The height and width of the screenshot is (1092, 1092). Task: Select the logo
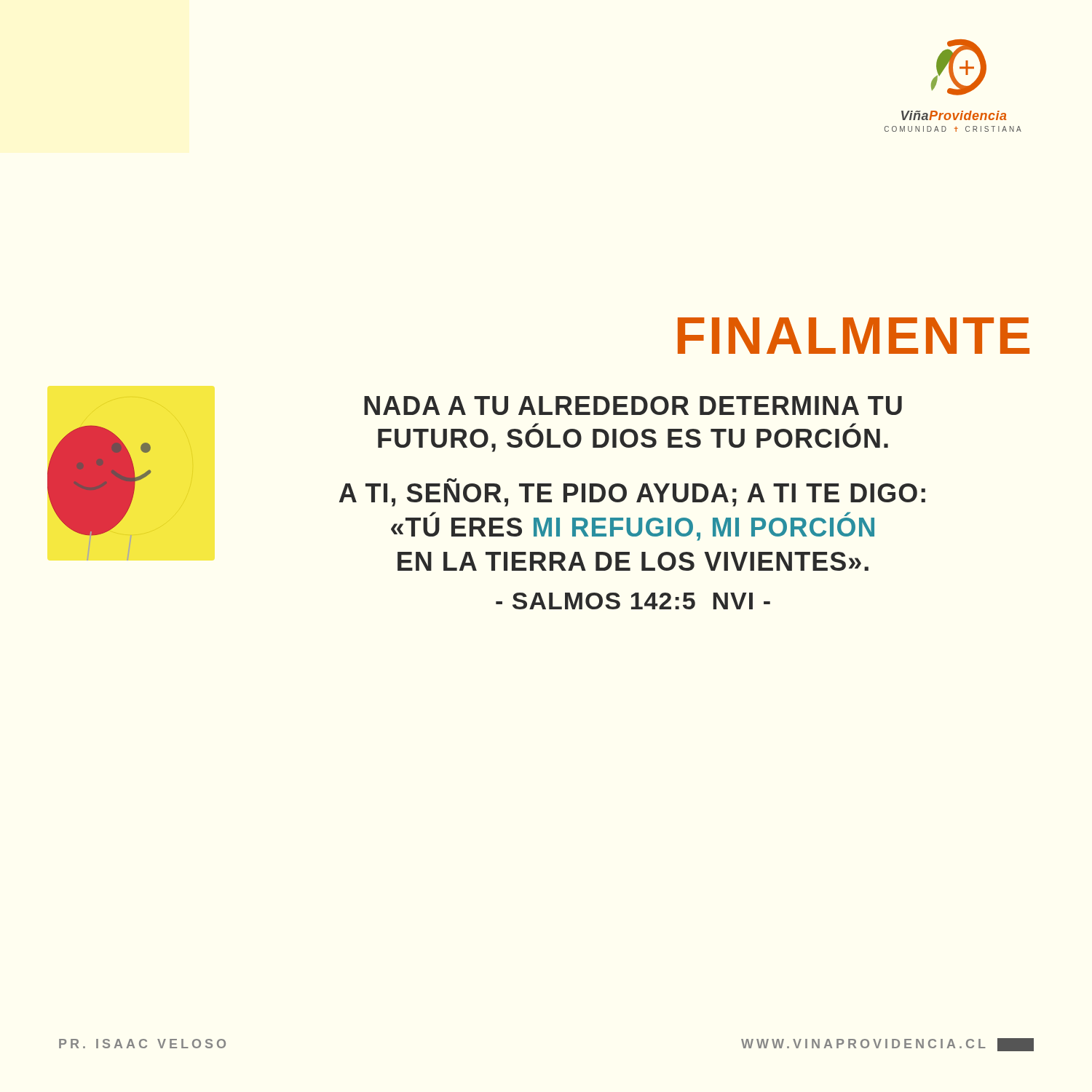954,83
